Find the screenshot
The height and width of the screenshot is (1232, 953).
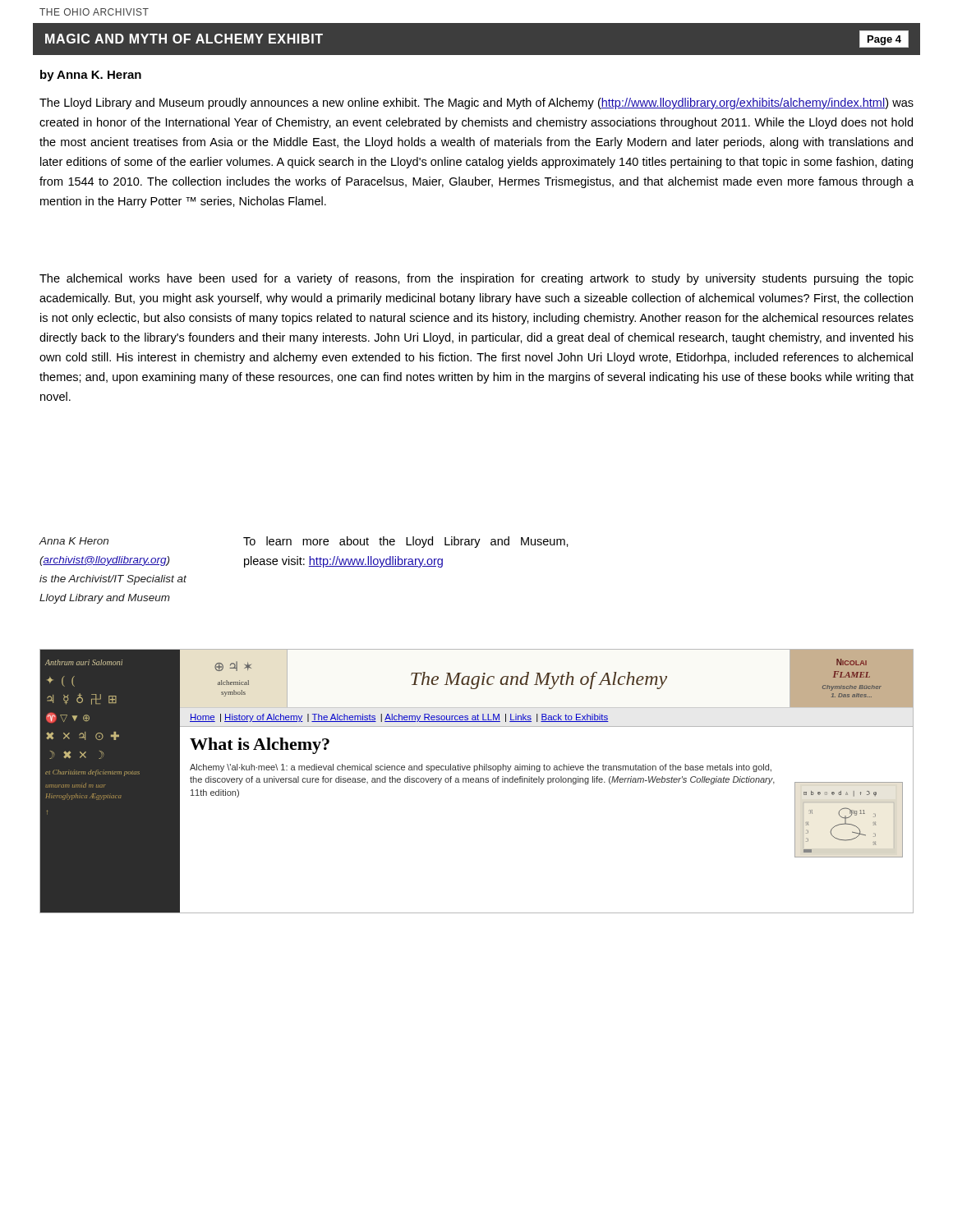pos(476,781)
